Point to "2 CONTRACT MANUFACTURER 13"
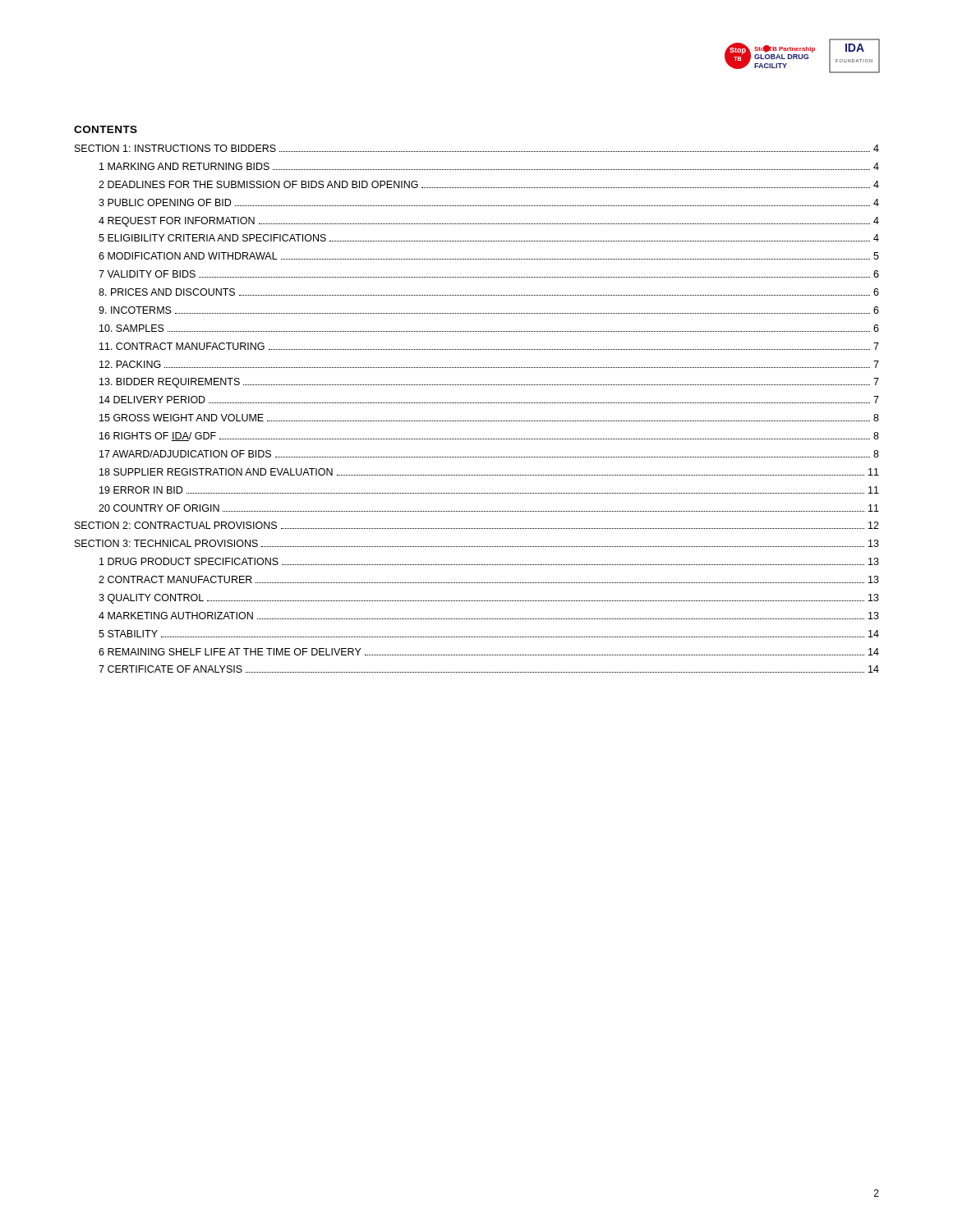 coord(476,581)
